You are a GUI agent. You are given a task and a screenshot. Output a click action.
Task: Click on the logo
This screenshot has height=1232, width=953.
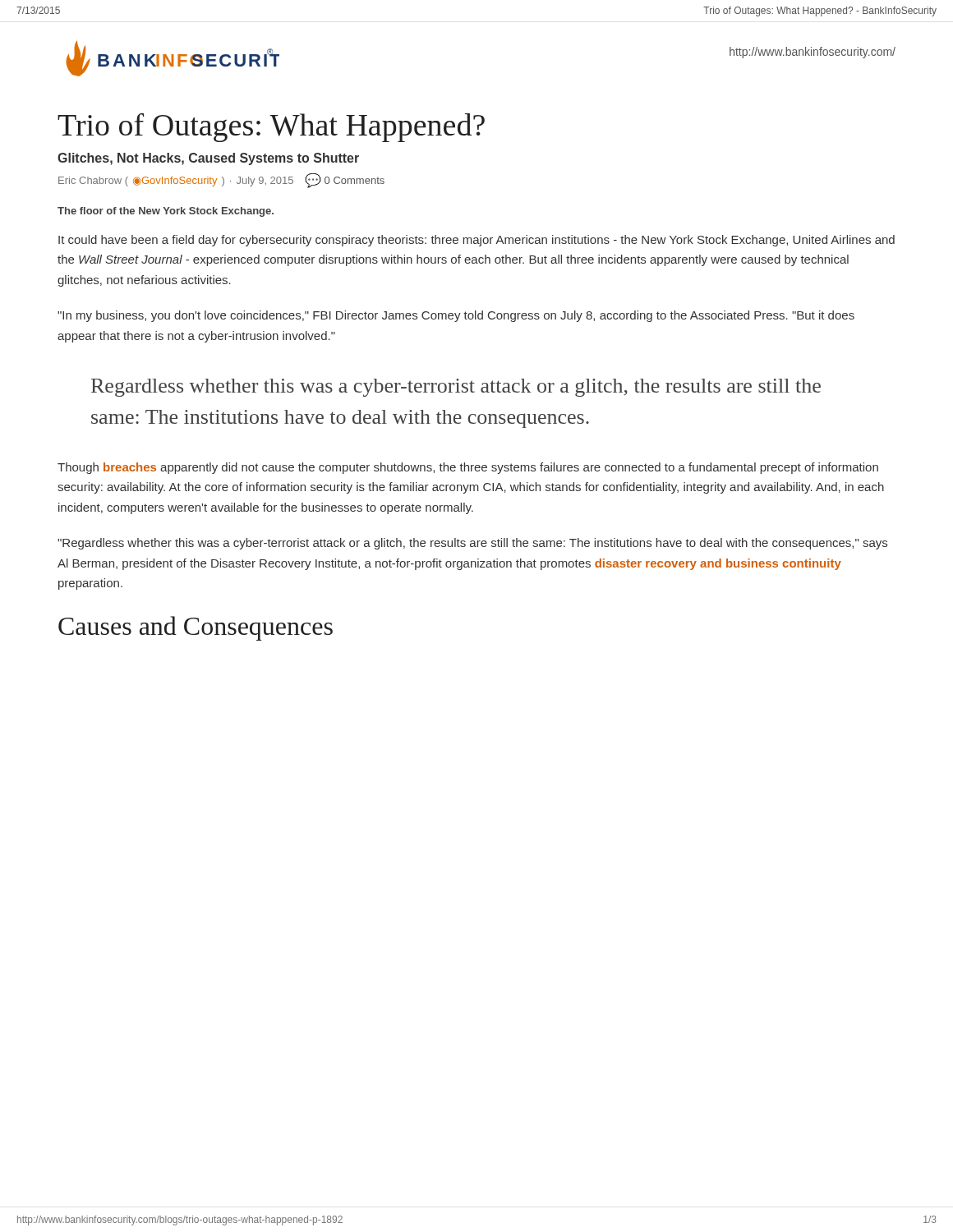pos(168,60)
